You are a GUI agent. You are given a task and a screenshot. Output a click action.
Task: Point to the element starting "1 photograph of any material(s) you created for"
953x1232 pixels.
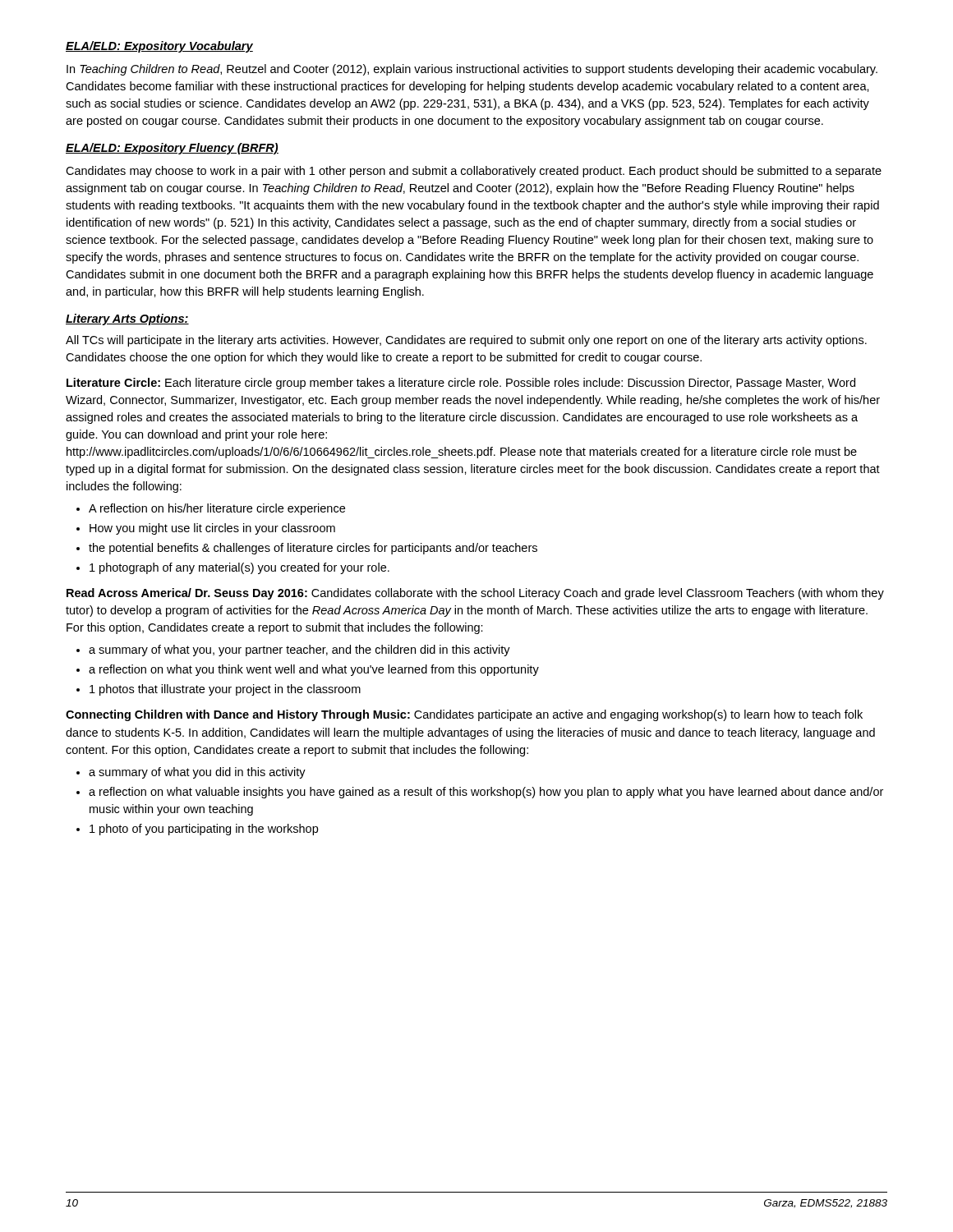pos(233,568)
